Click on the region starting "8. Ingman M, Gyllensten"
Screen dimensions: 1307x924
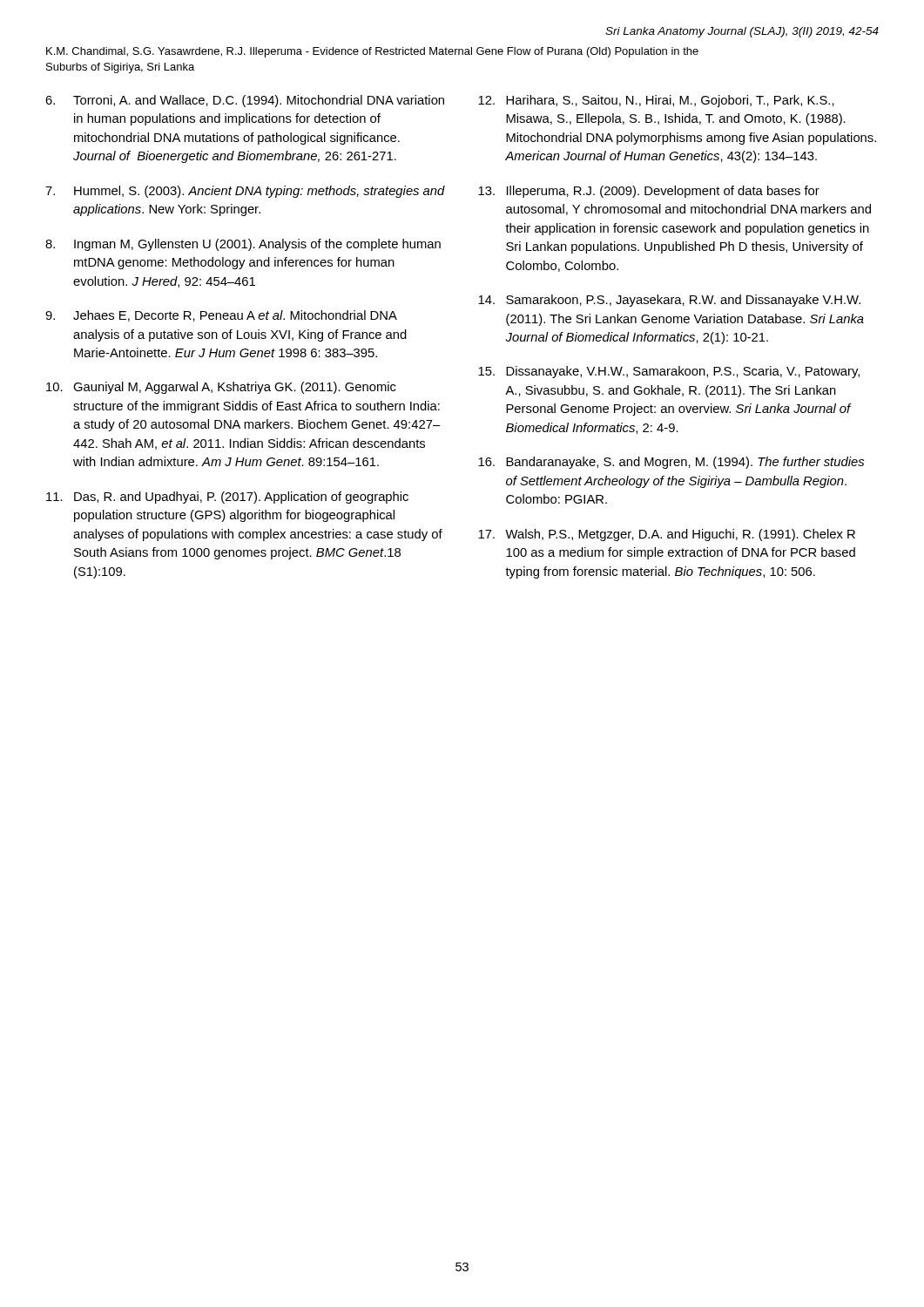[x=246, y=263]
